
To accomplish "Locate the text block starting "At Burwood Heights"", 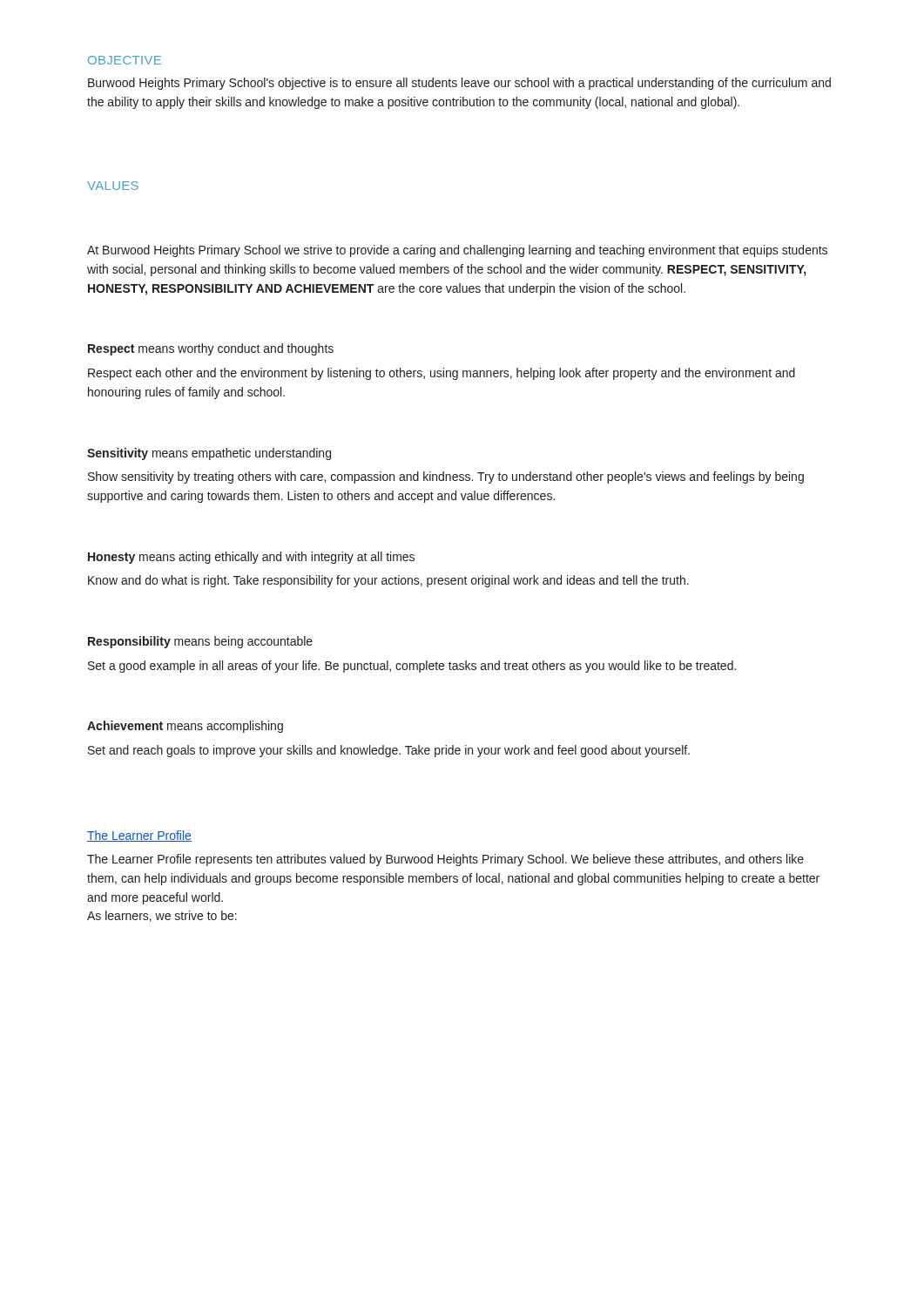I will click(x=458, y=269).
